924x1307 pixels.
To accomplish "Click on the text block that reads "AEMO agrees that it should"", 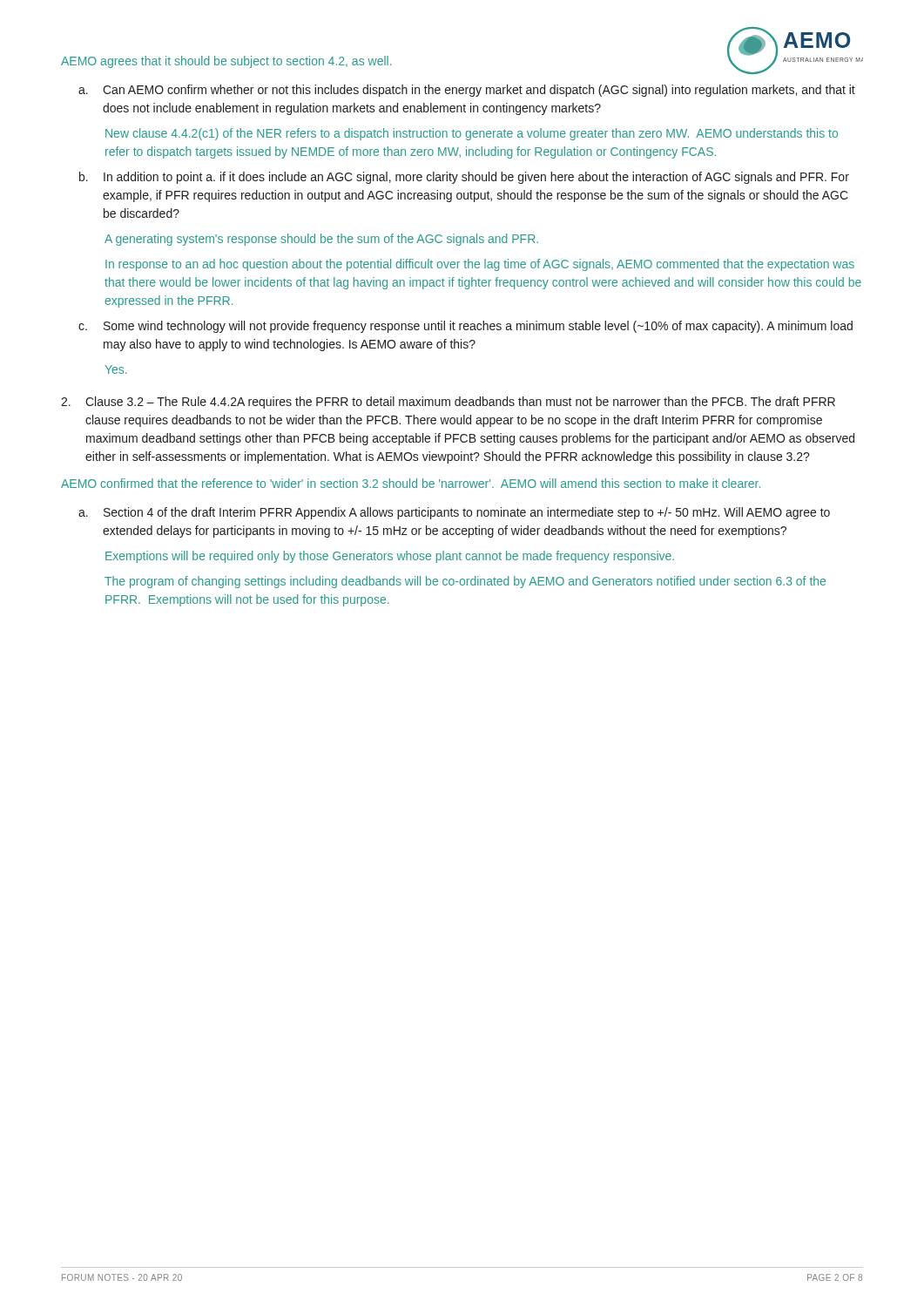I will [227, 61].
